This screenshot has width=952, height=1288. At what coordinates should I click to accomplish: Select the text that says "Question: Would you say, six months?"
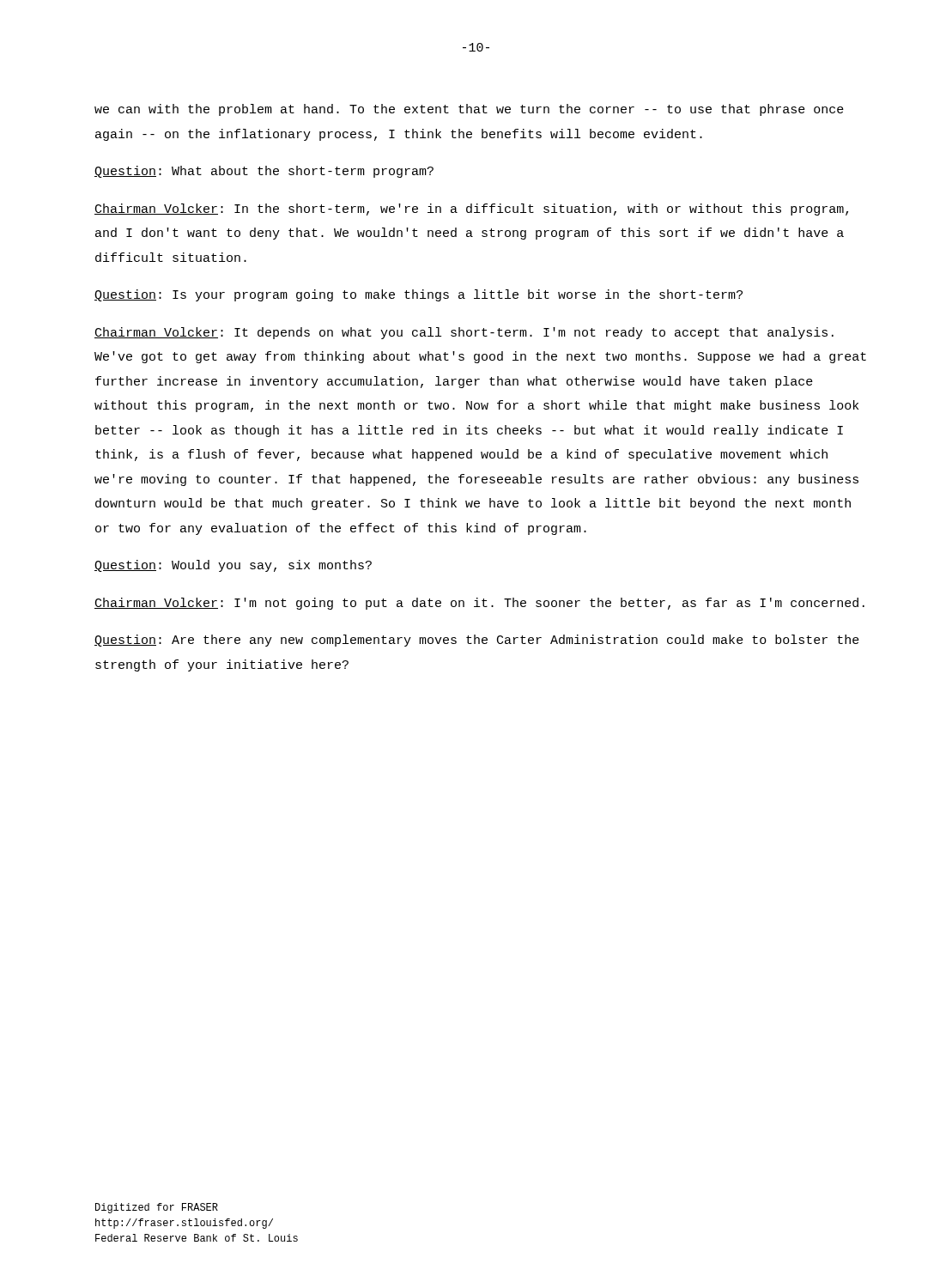point(233,566)
